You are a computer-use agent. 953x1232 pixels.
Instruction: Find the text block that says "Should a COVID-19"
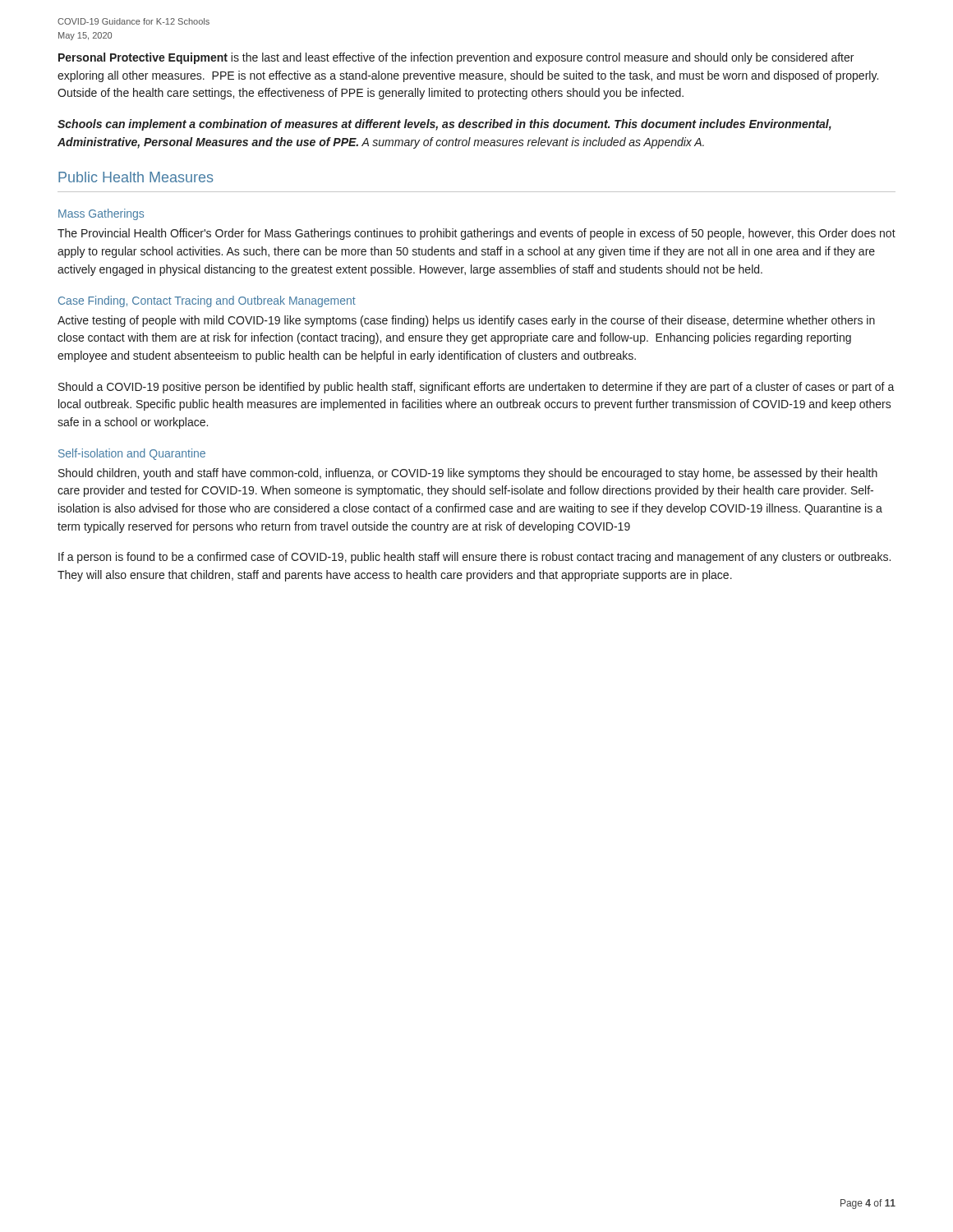pyautogui.click(x=476, y=405)
